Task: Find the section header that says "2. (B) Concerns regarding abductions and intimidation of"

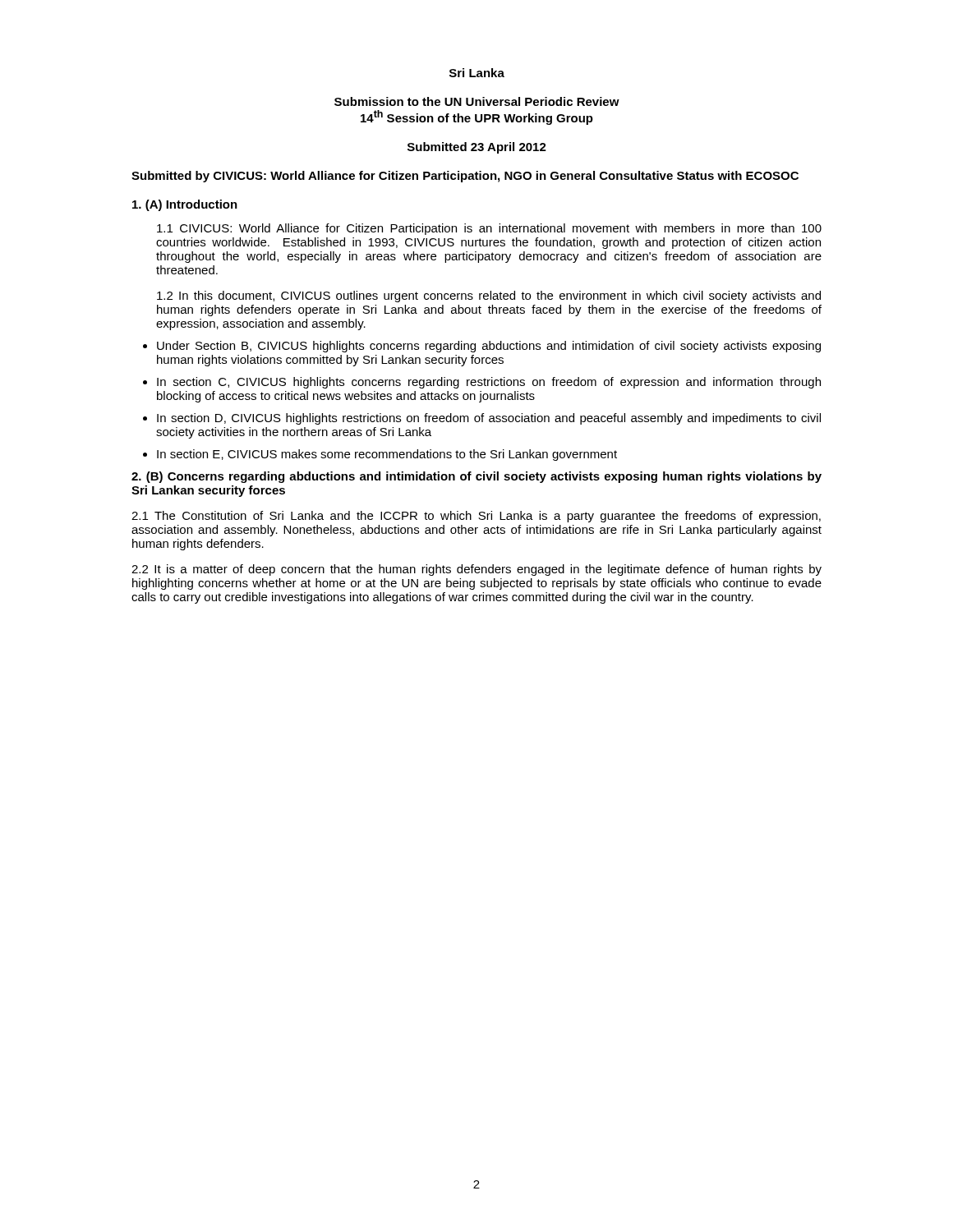Action: (476, 483)
